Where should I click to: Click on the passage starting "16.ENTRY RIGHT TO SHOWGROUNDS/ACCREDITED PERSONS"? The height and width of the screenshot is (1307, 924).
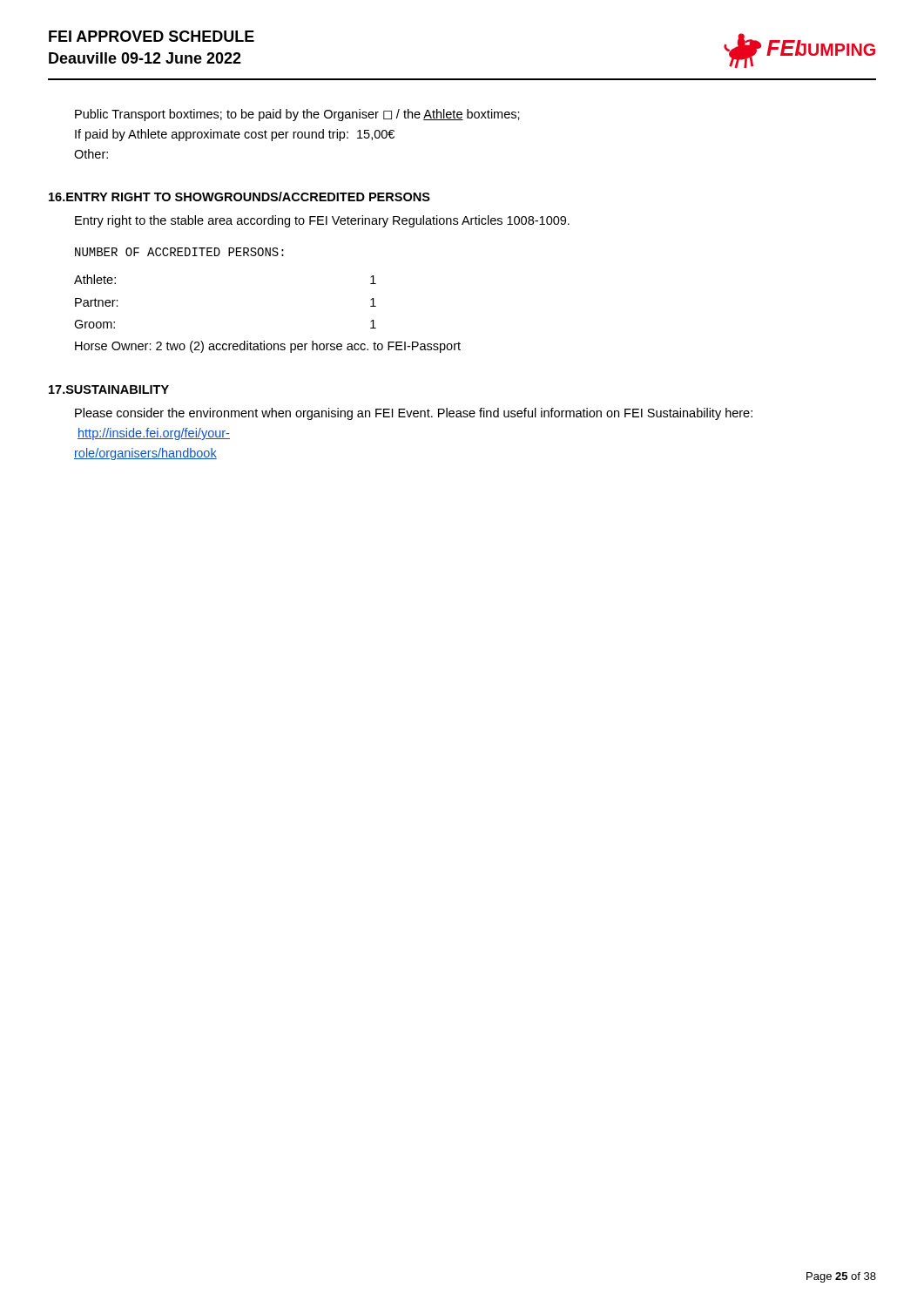[239, 197]
